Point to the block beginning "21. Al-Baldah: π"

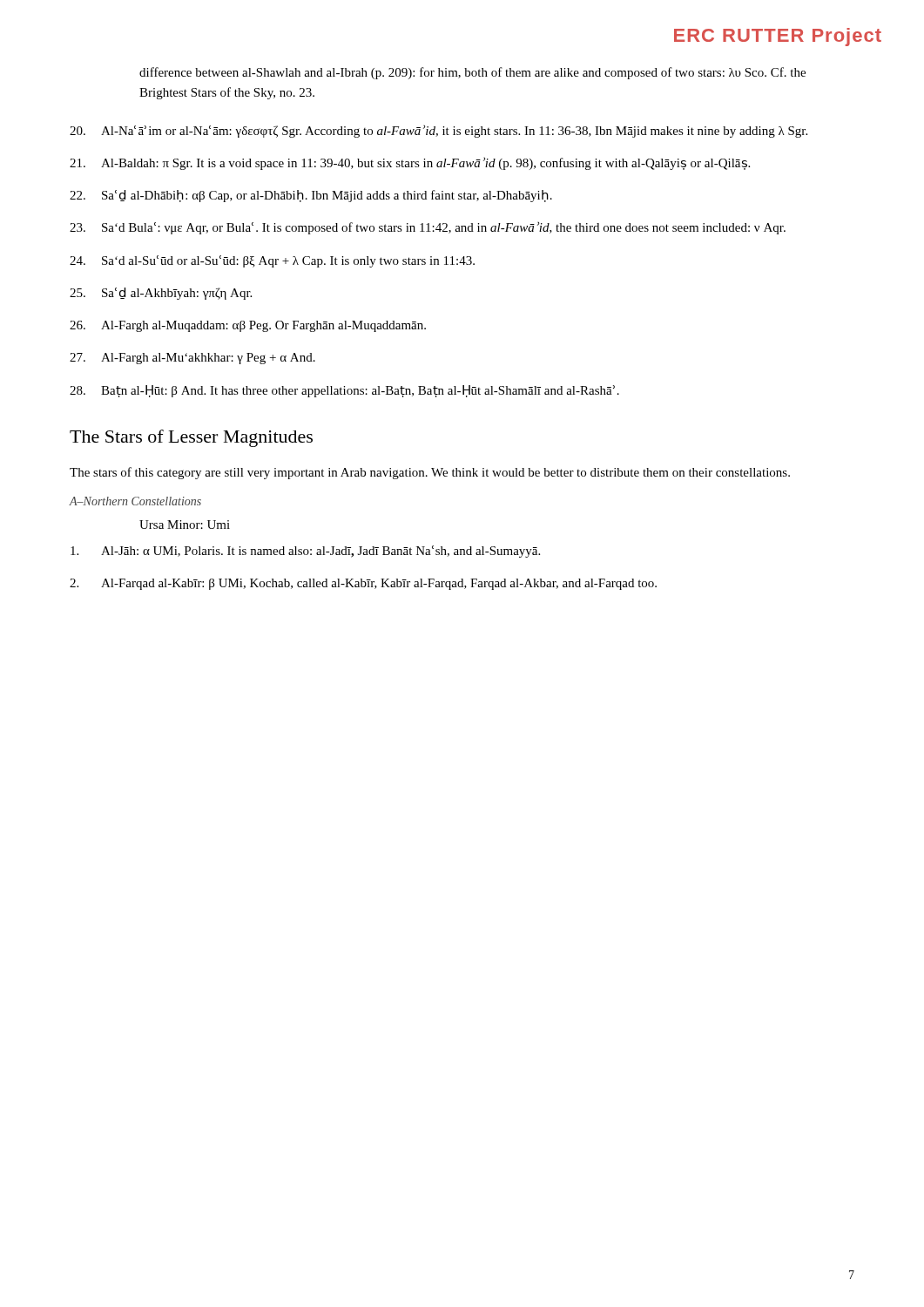point(462,163)
